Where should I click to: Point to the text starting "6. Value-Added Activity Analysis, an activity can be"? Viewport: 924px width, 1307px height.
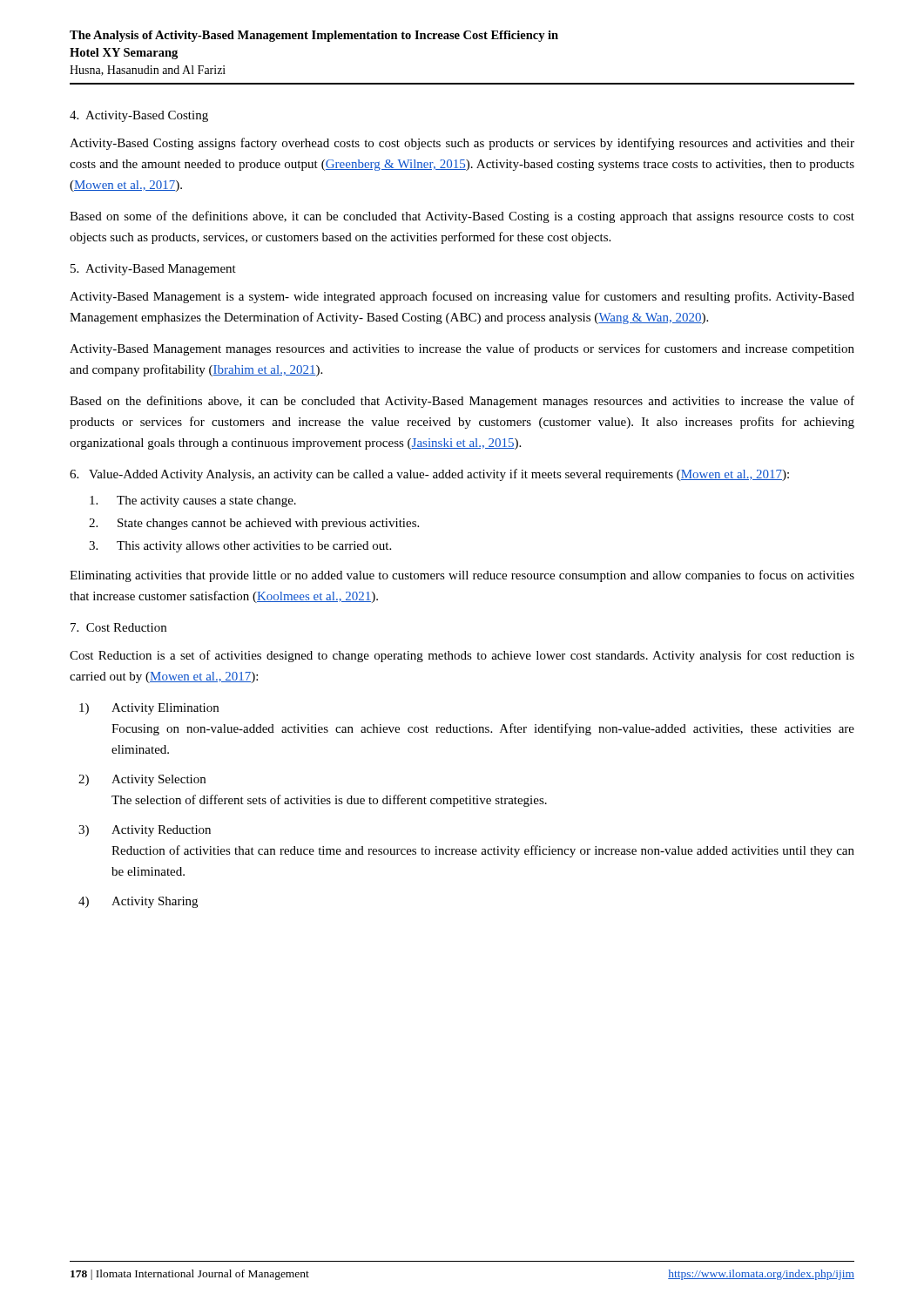(462, 474)
